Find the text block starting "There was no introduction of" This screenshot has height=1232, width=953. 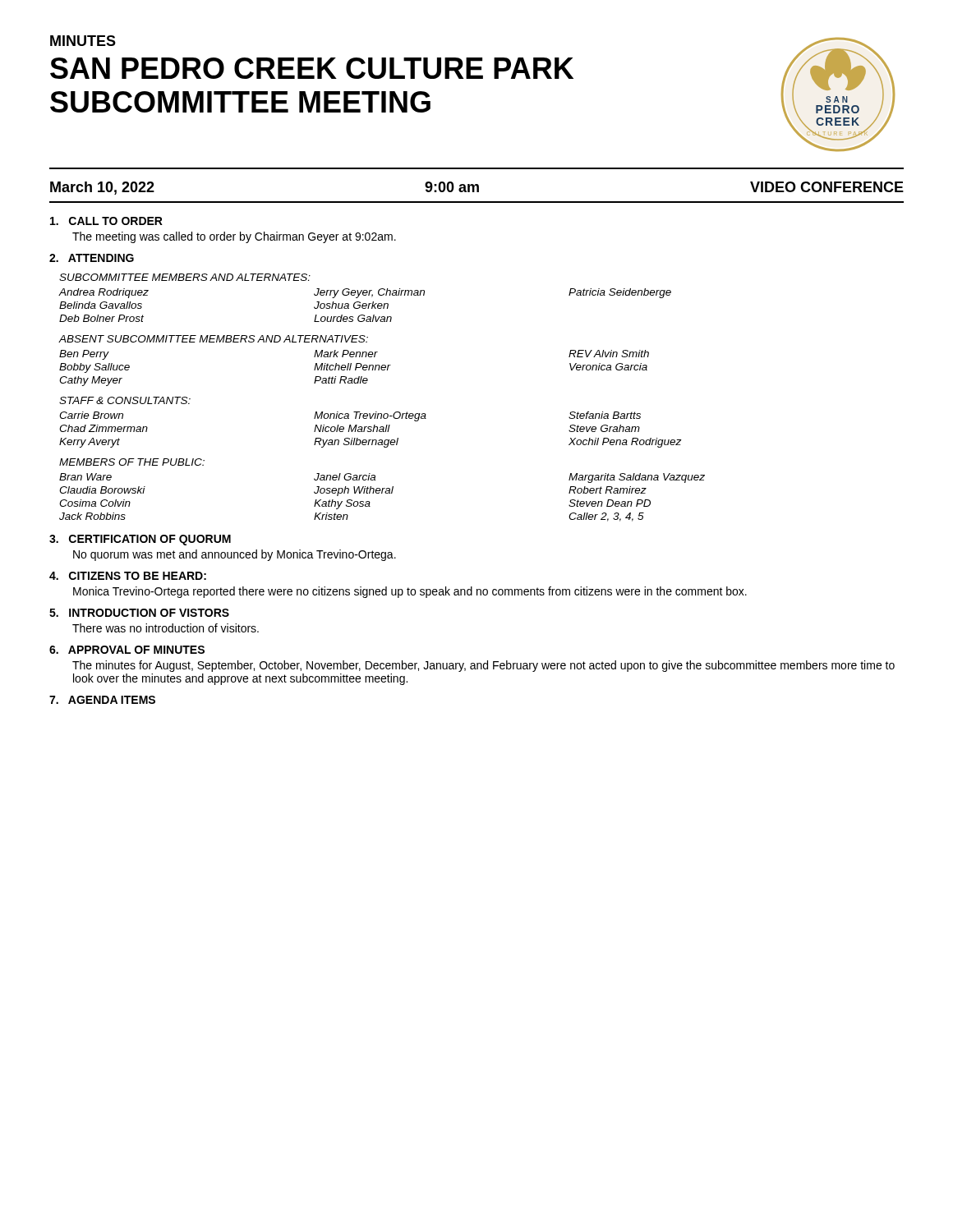pos(166,628)
